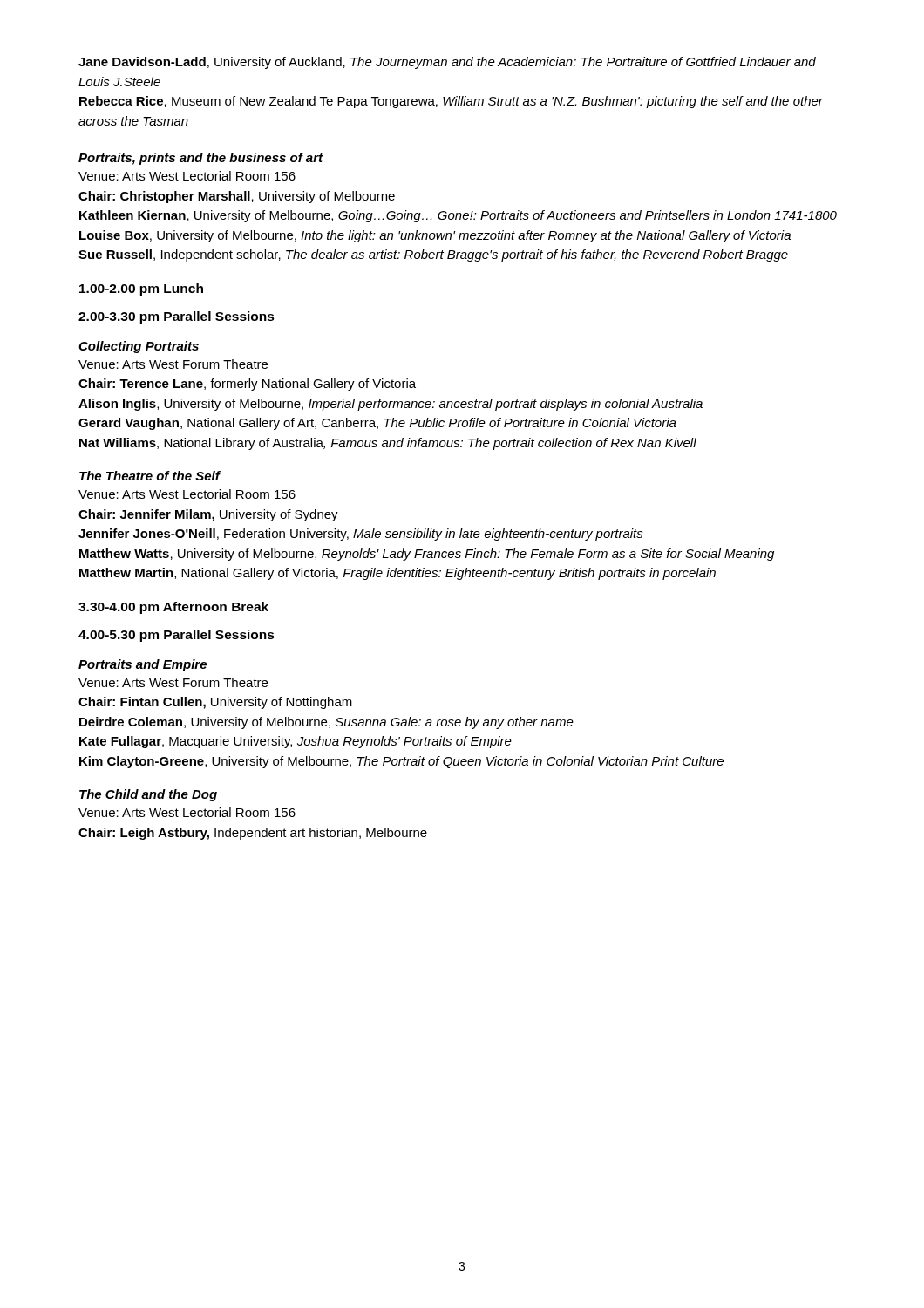Where does it say "2.00-3.30 pm Parallel Sessions"?
Image resolution: width=924 pixels, height=1308 pixels.
tap(176, 316)
